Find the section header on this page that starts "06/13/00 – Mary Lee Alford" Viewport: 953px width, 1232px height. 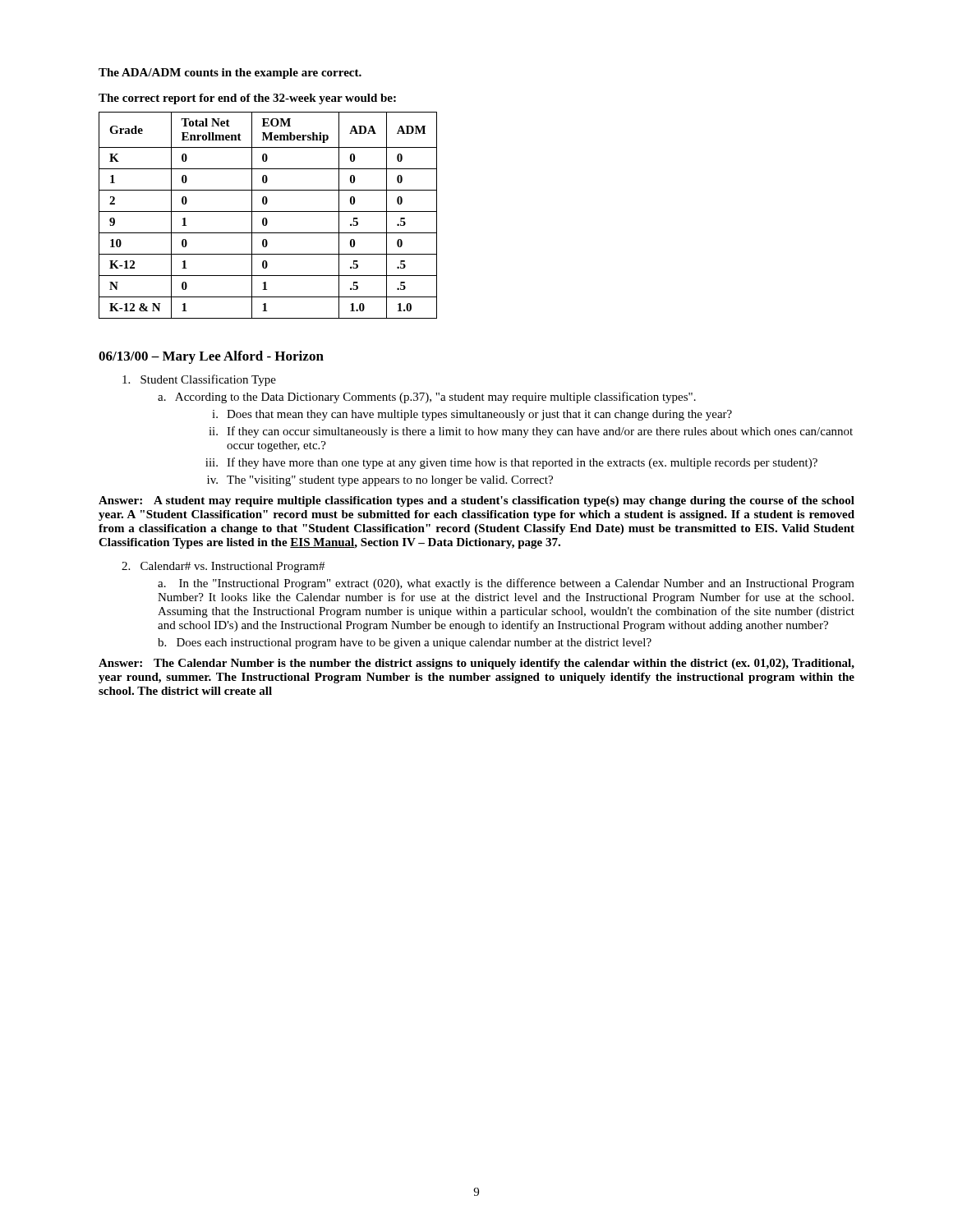(211, 356)
